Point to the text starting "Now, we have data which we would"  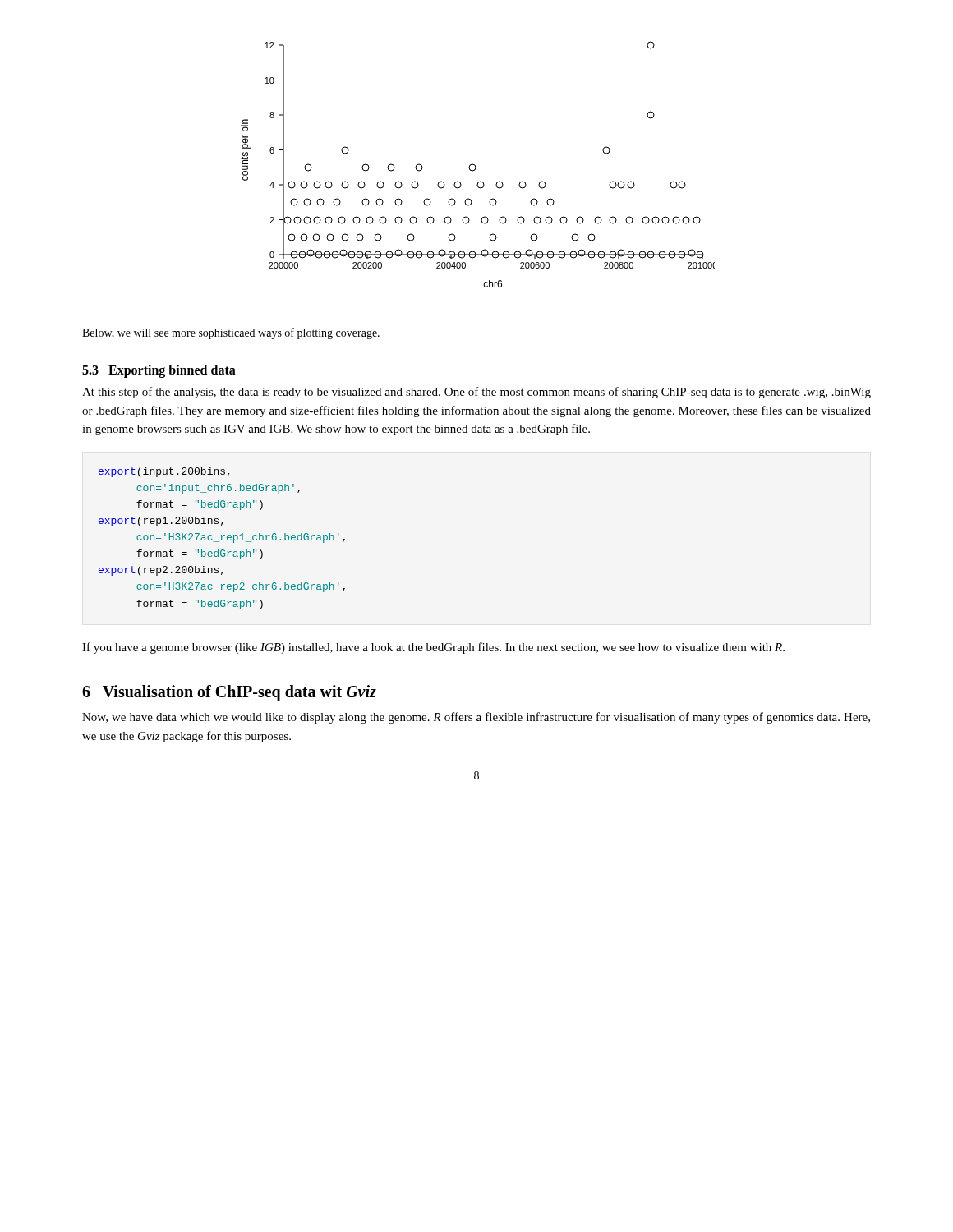click(x=476, y=727)
